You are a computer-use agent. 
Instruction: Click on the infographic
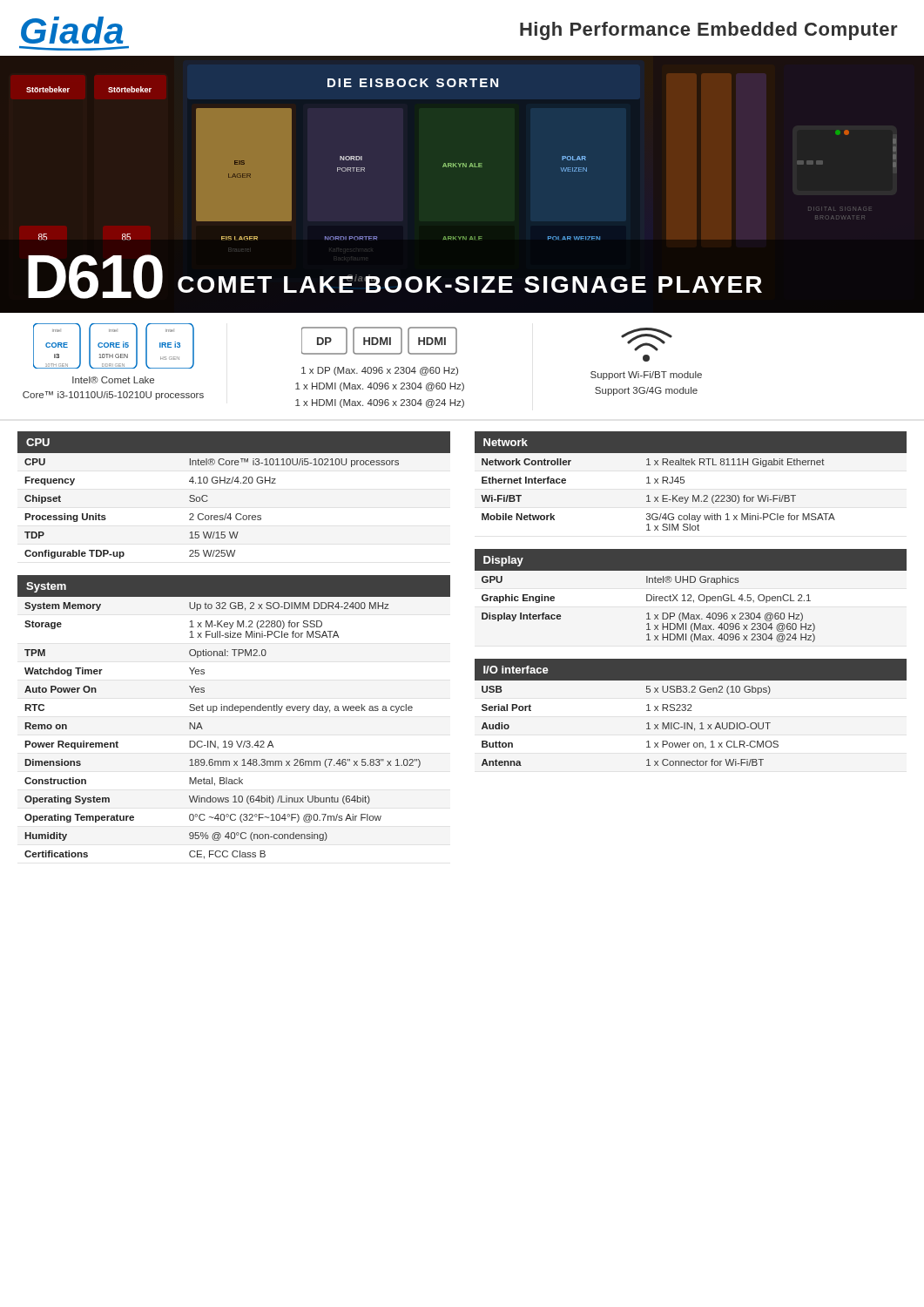click(x=462, y=367)
